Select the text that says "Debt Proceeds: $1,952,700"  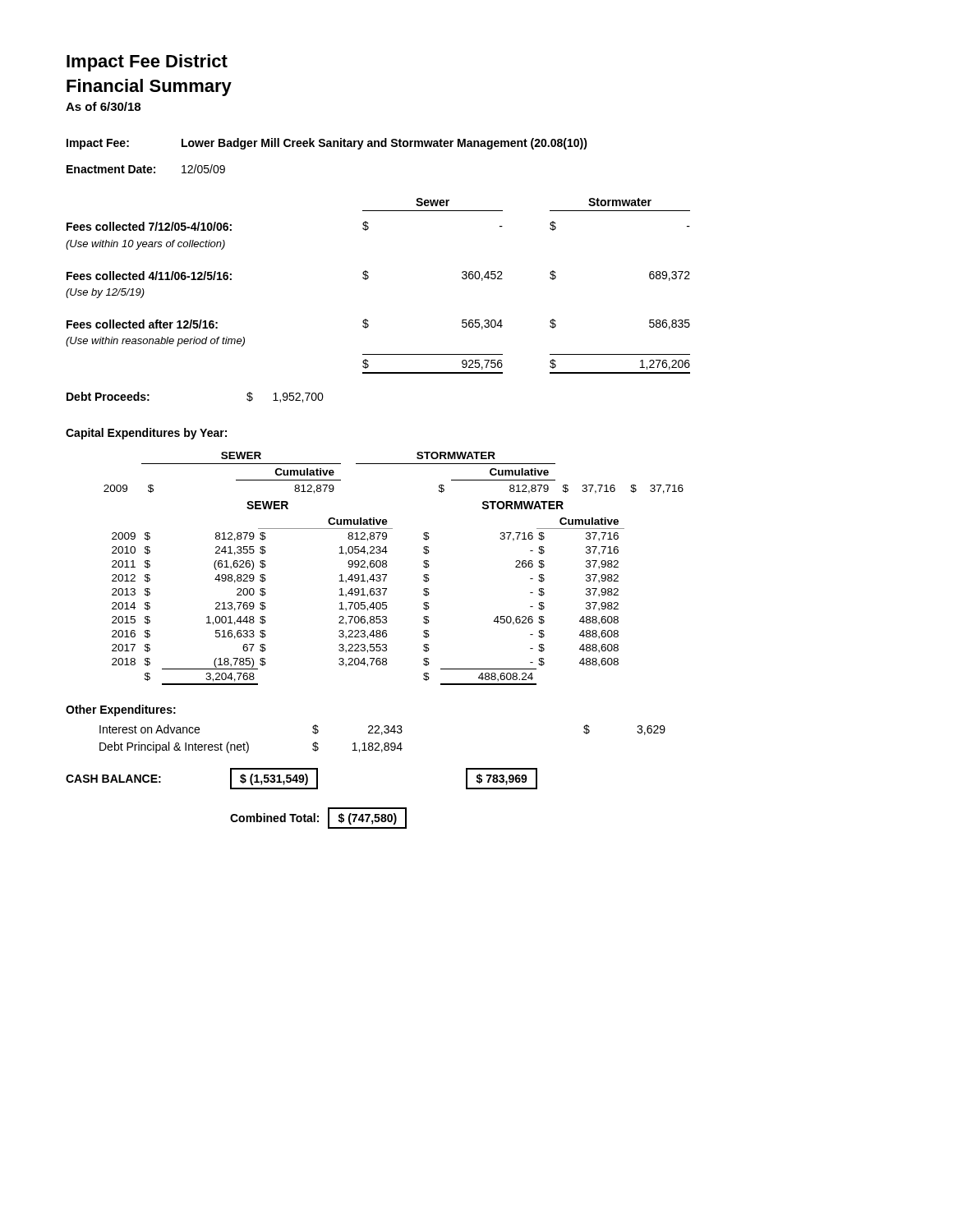tap(108, 397)
